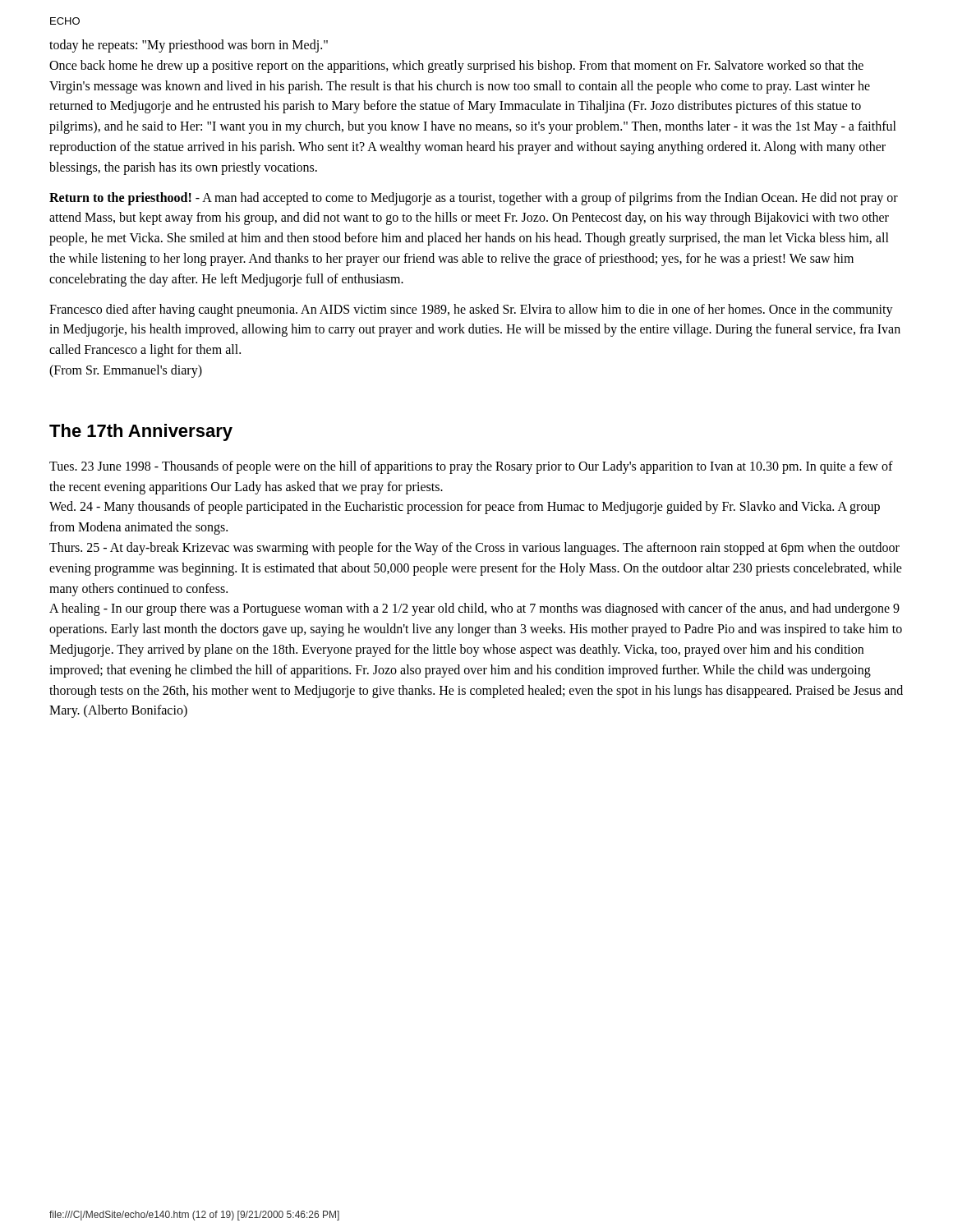Select the passage starting "Return to the priesthood! - A man"
Viewport: 953px width, 1232px height.
point(473,238)
